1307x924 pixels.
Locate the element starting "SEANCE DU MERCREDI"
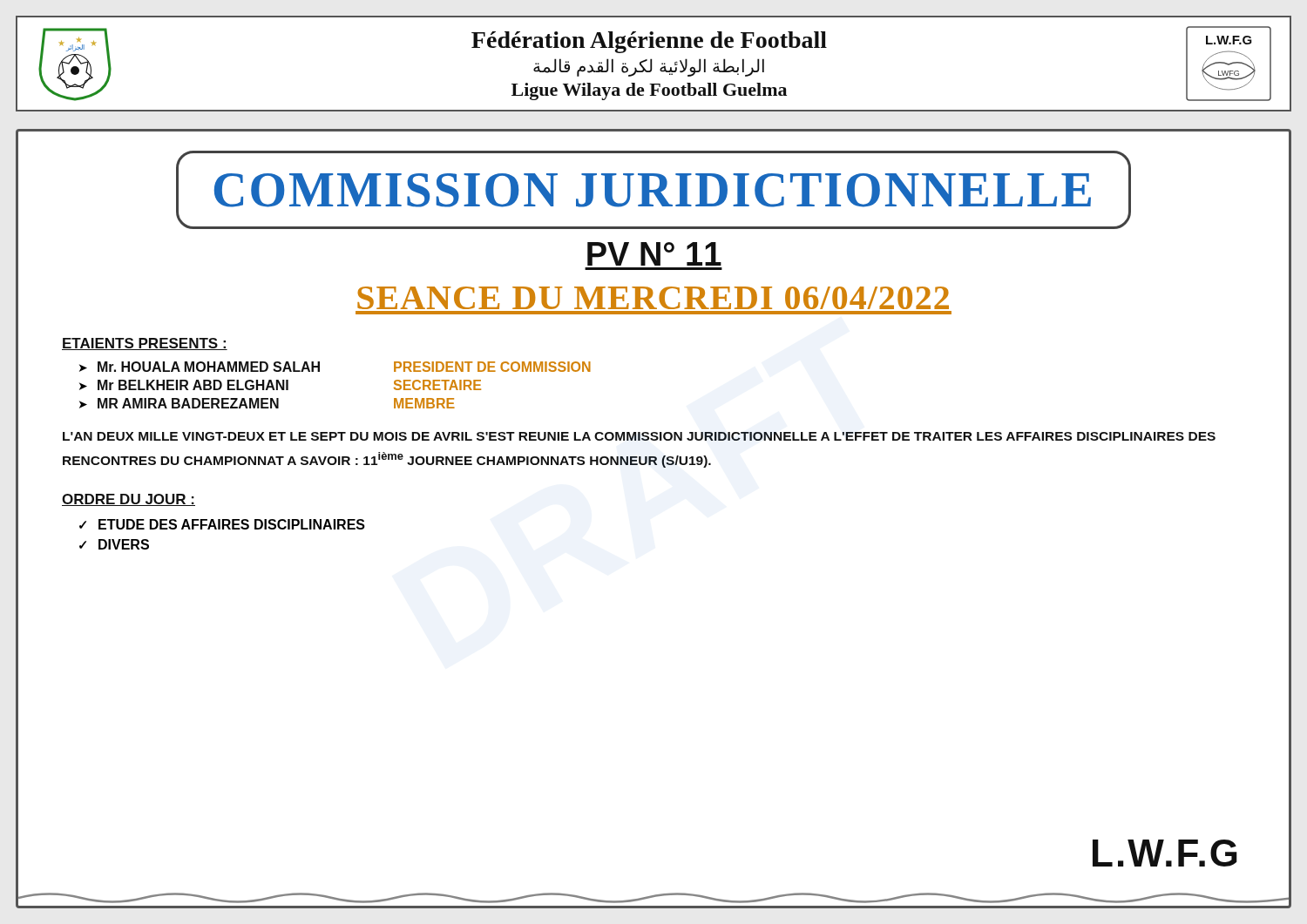(x=654, y=297)
